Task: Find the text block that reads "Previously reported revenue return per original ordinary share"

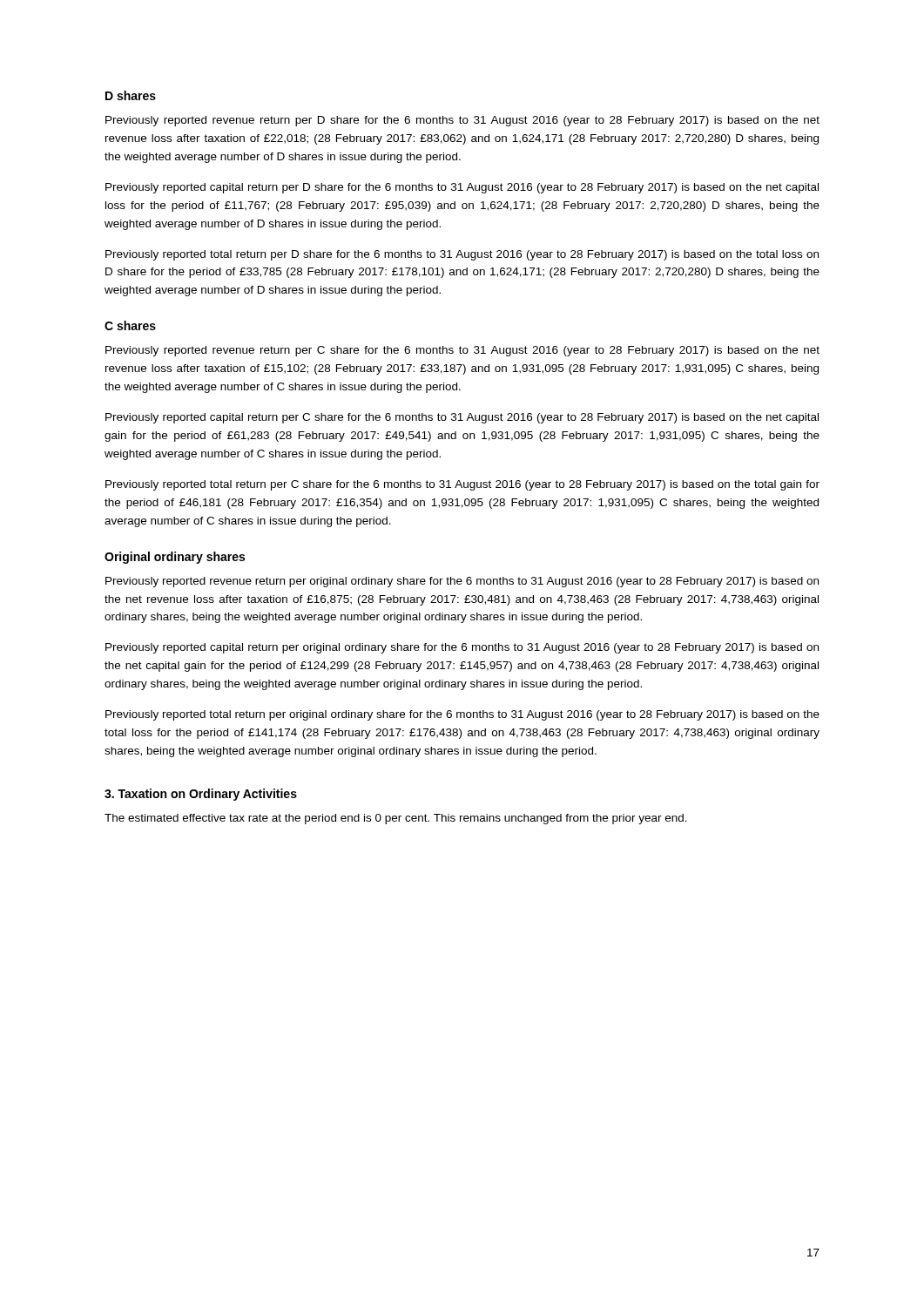Action: pos(462,599)
